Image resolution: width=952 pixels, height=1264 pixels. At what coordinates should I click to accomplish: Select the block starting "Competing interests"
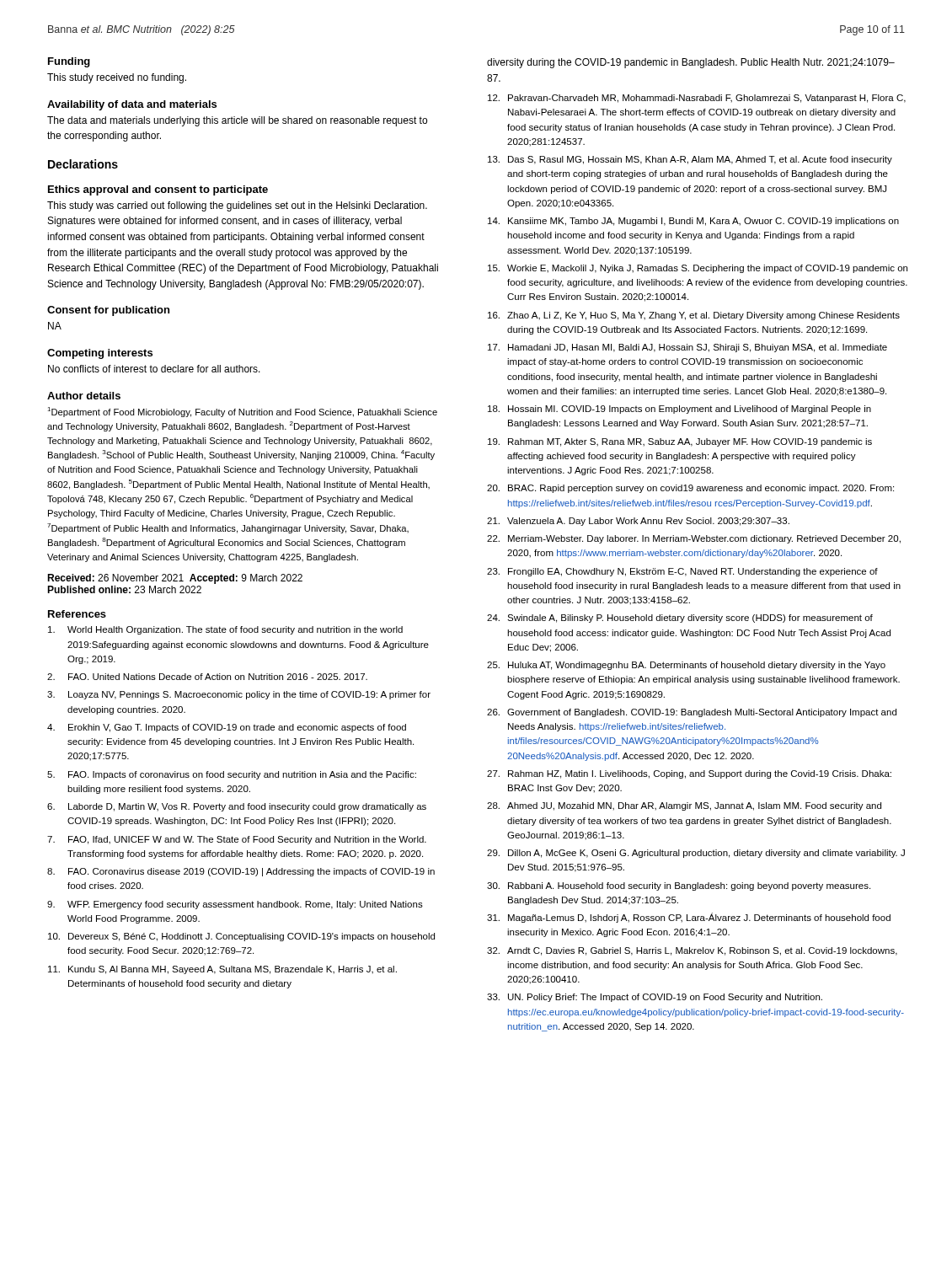(x=100, y=353)
